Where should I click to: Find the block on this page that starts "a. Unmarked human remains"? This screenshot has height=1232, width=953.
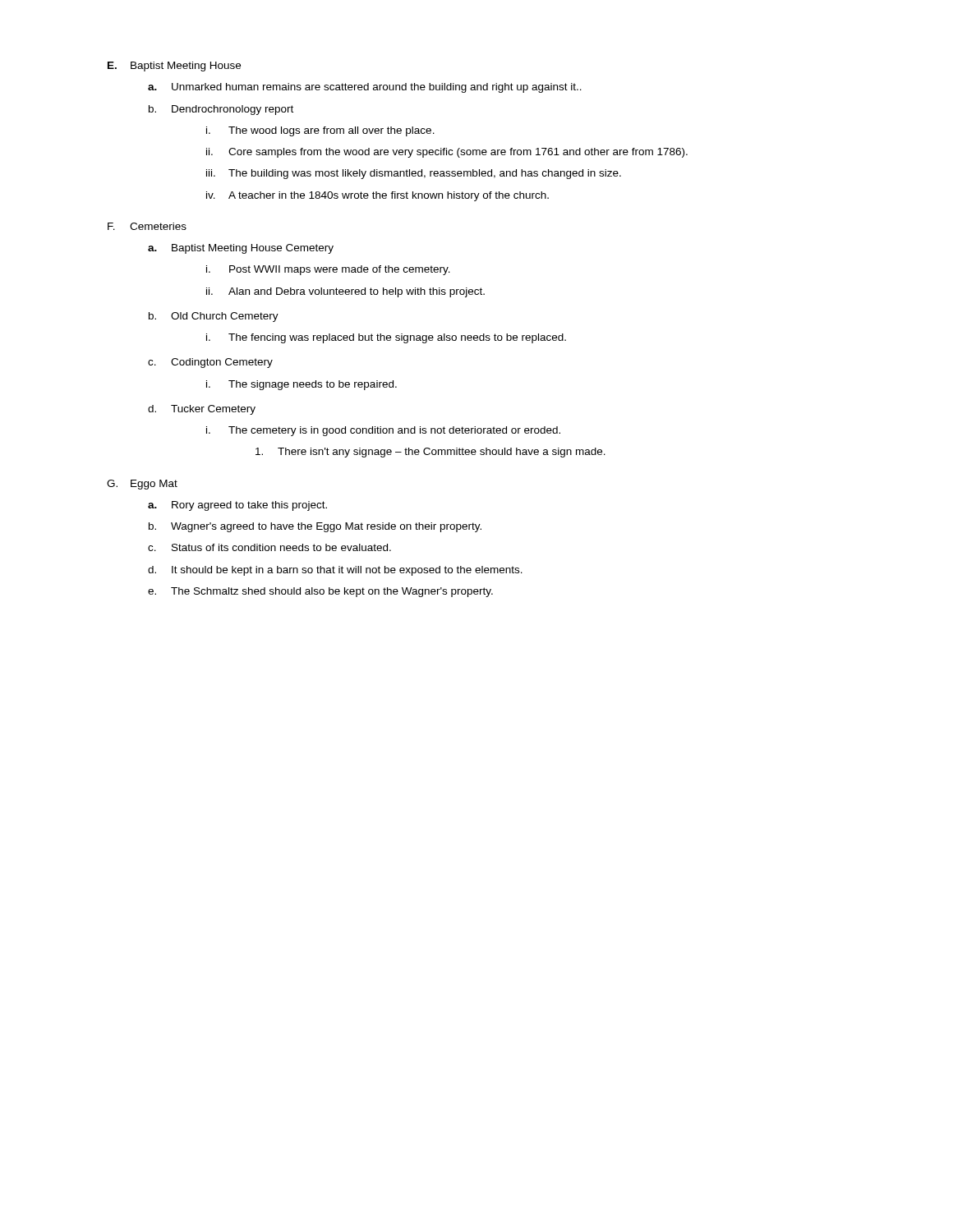pyautogui.click(x=513, y=87)
